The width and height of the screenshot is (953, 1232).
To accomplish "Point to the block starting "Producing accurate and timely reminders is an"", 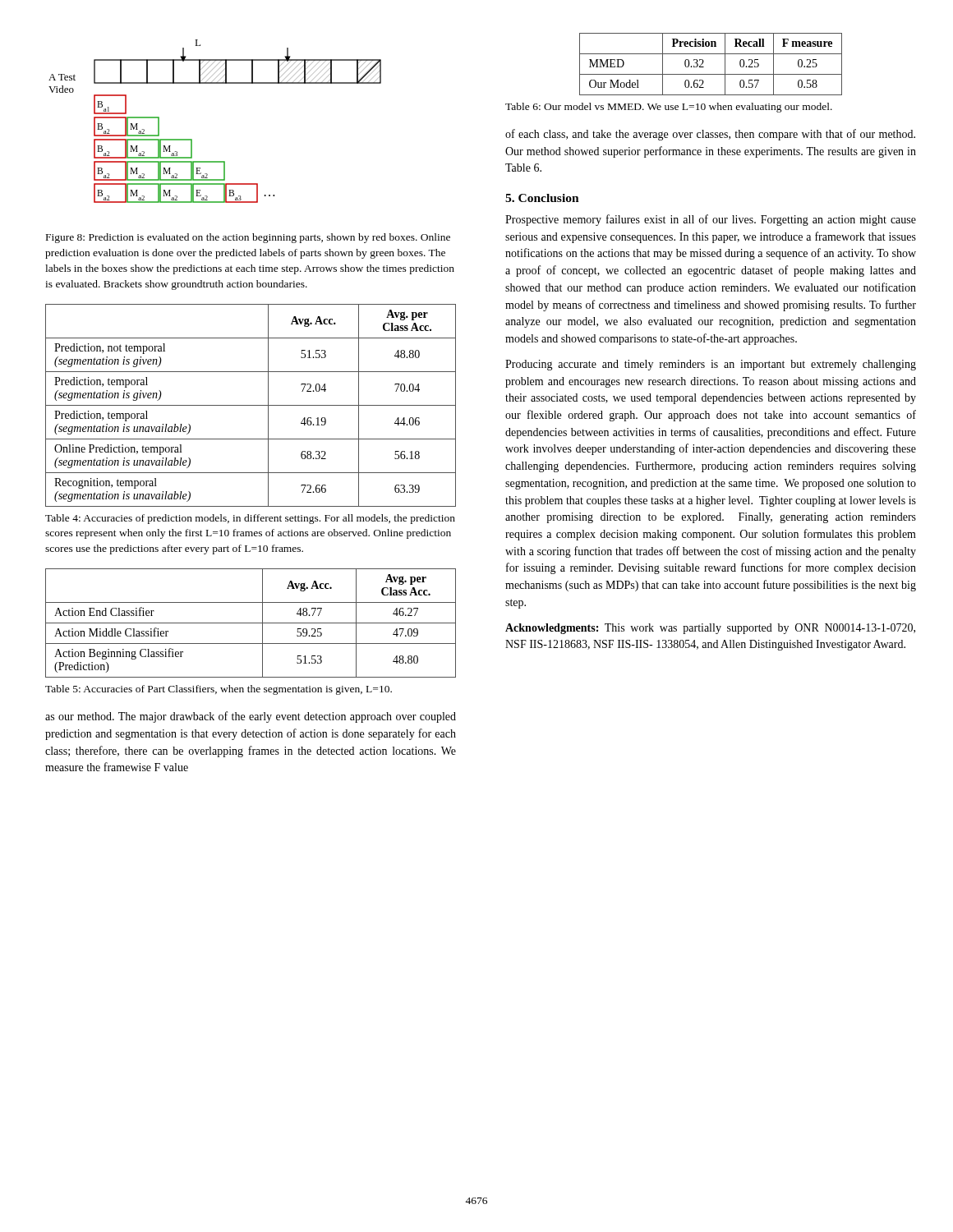I will tap(711, 483).
